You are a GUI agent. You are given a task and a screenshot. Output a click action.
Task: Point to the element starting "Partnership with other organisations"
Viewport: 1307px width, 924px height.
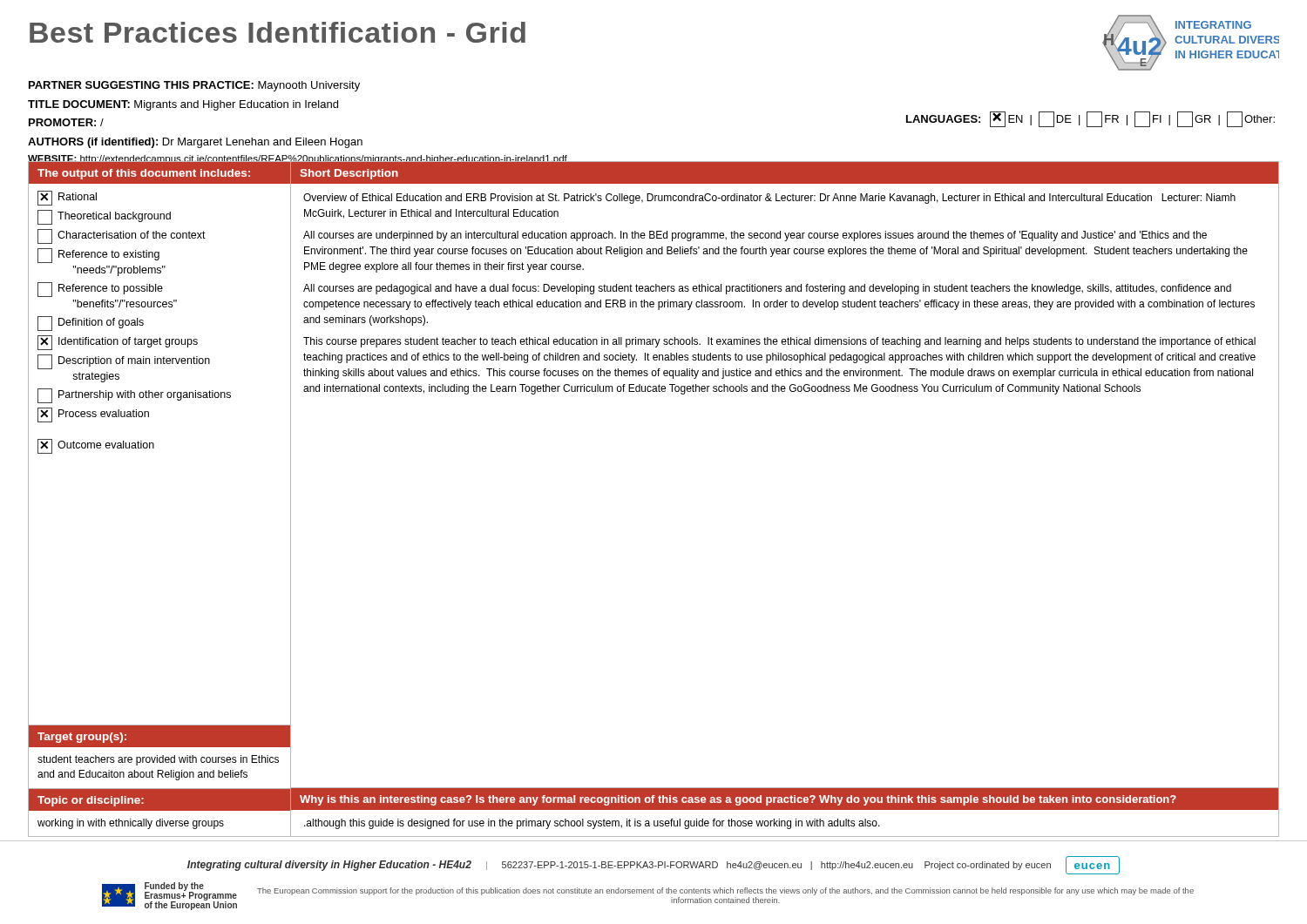134,395
